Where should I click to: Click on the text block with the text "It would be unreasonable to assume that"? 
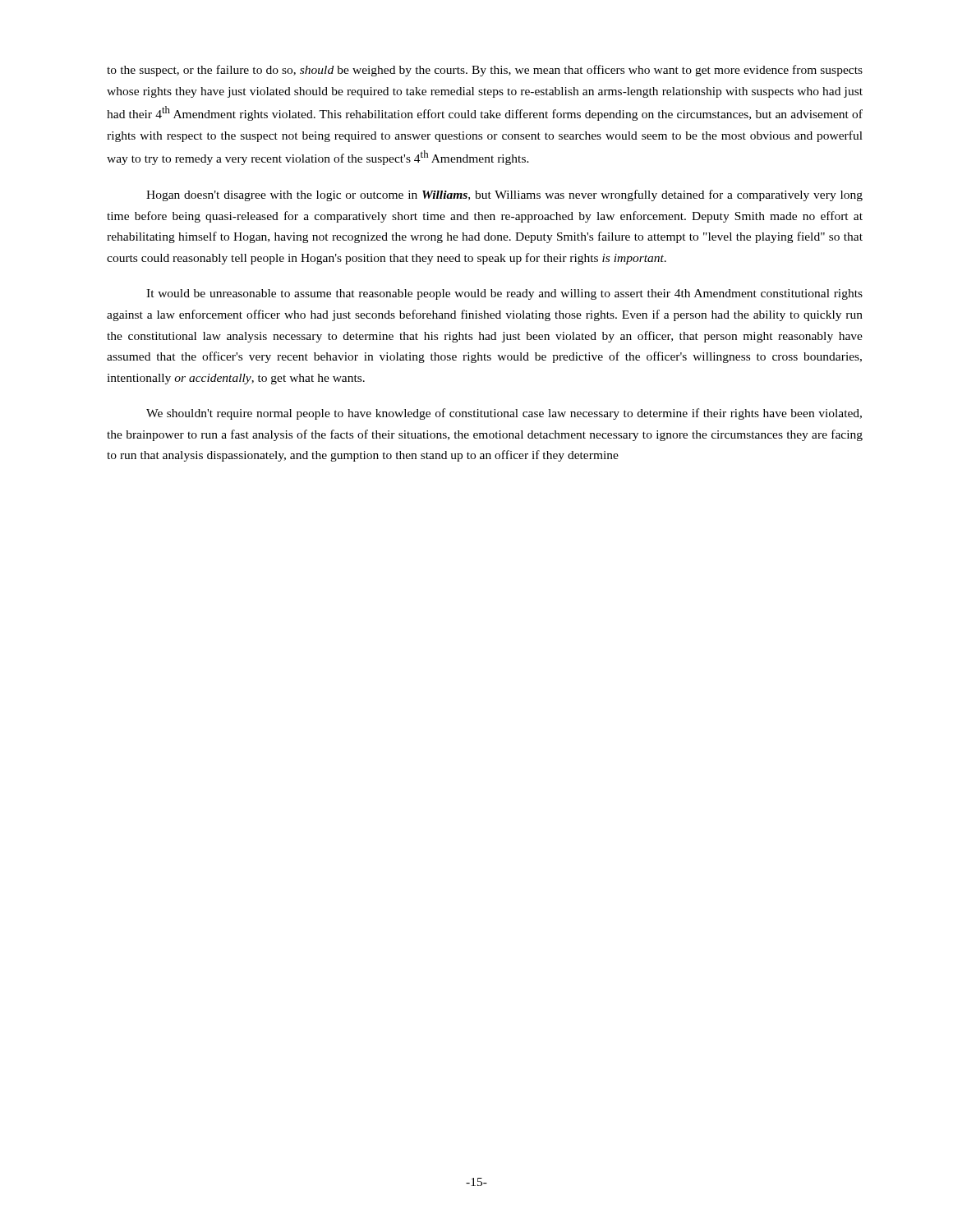coord(485,335)
